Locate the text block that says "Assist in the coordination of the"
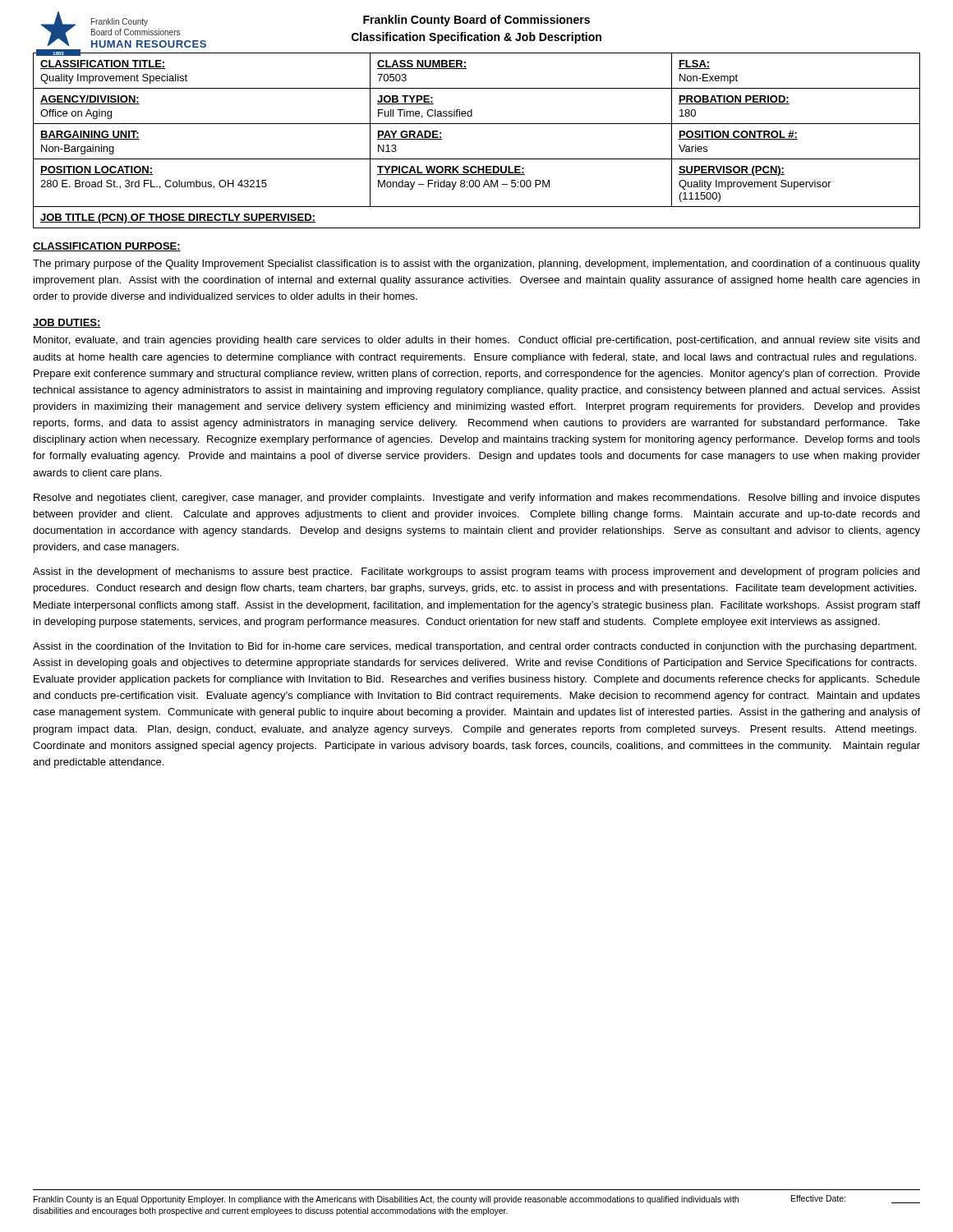The height and width of the screenshot is (1232, 953). coord(476,704)
